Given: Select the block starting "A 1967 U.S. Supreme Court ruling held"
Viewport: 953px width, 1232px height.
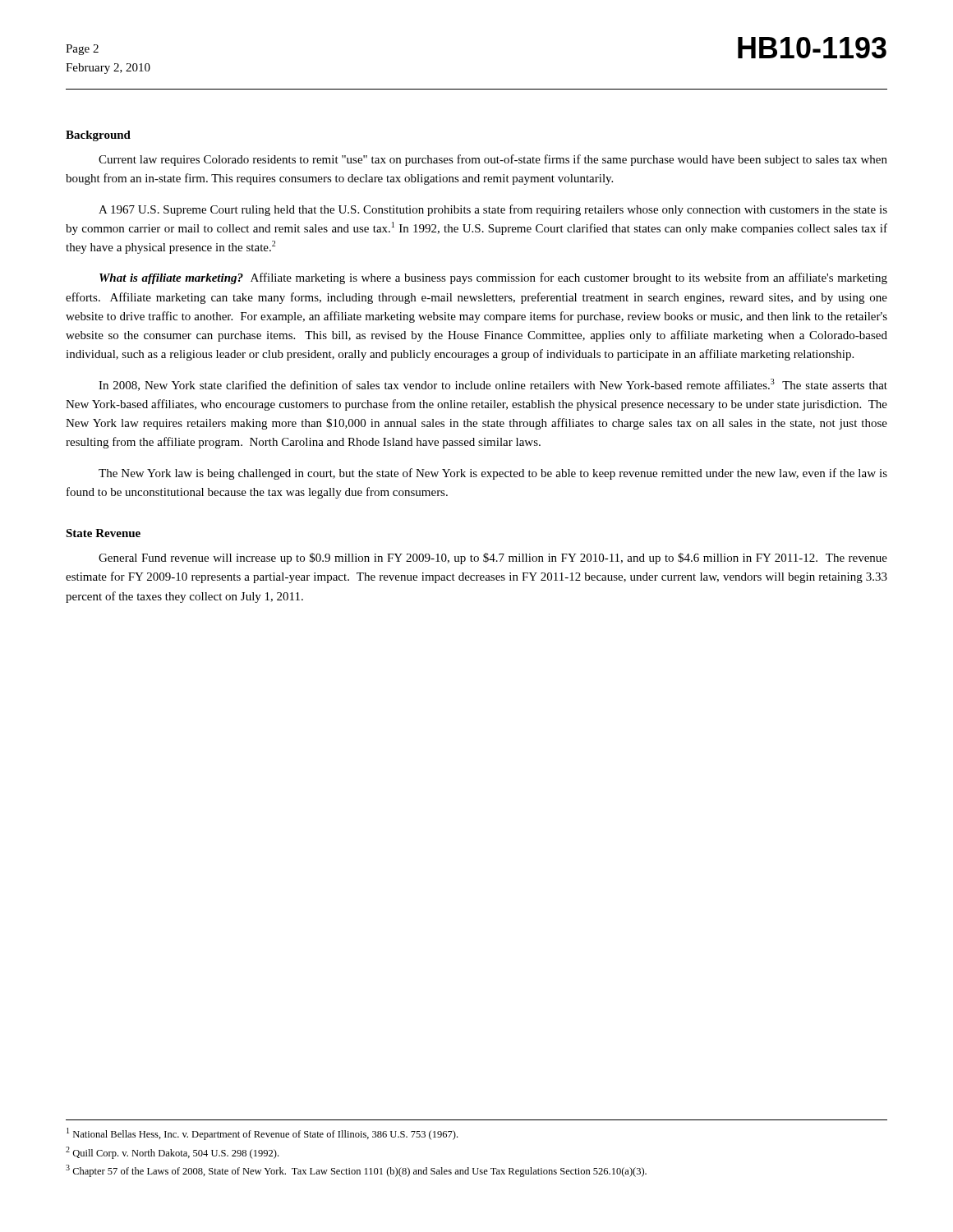Looking at the screenshot, I should tap(476, 228).
